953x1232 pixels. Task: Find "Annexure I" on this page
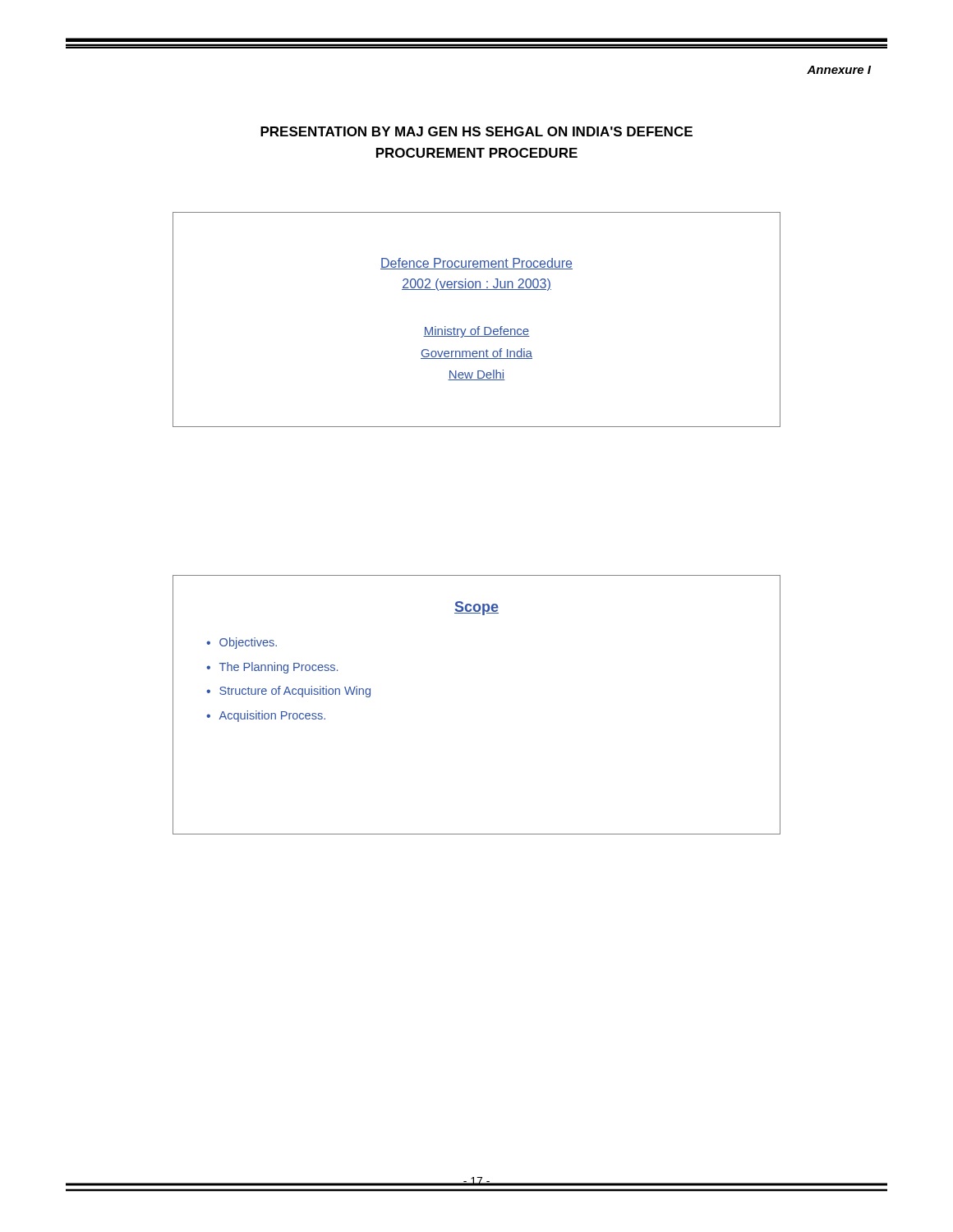[x=839, y=69]
